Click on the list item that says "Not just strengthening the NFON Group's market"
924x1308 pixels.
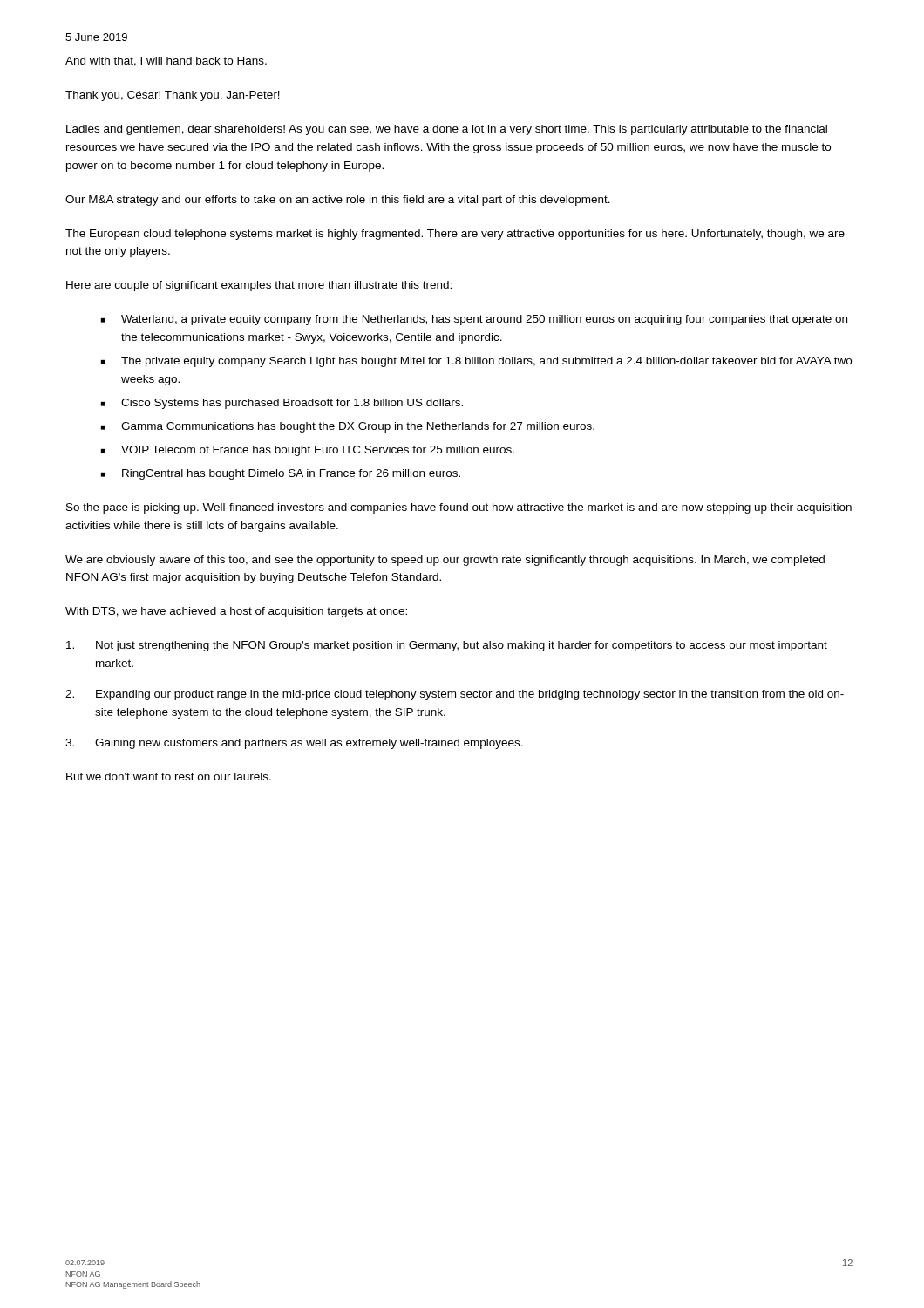(462, 655)
